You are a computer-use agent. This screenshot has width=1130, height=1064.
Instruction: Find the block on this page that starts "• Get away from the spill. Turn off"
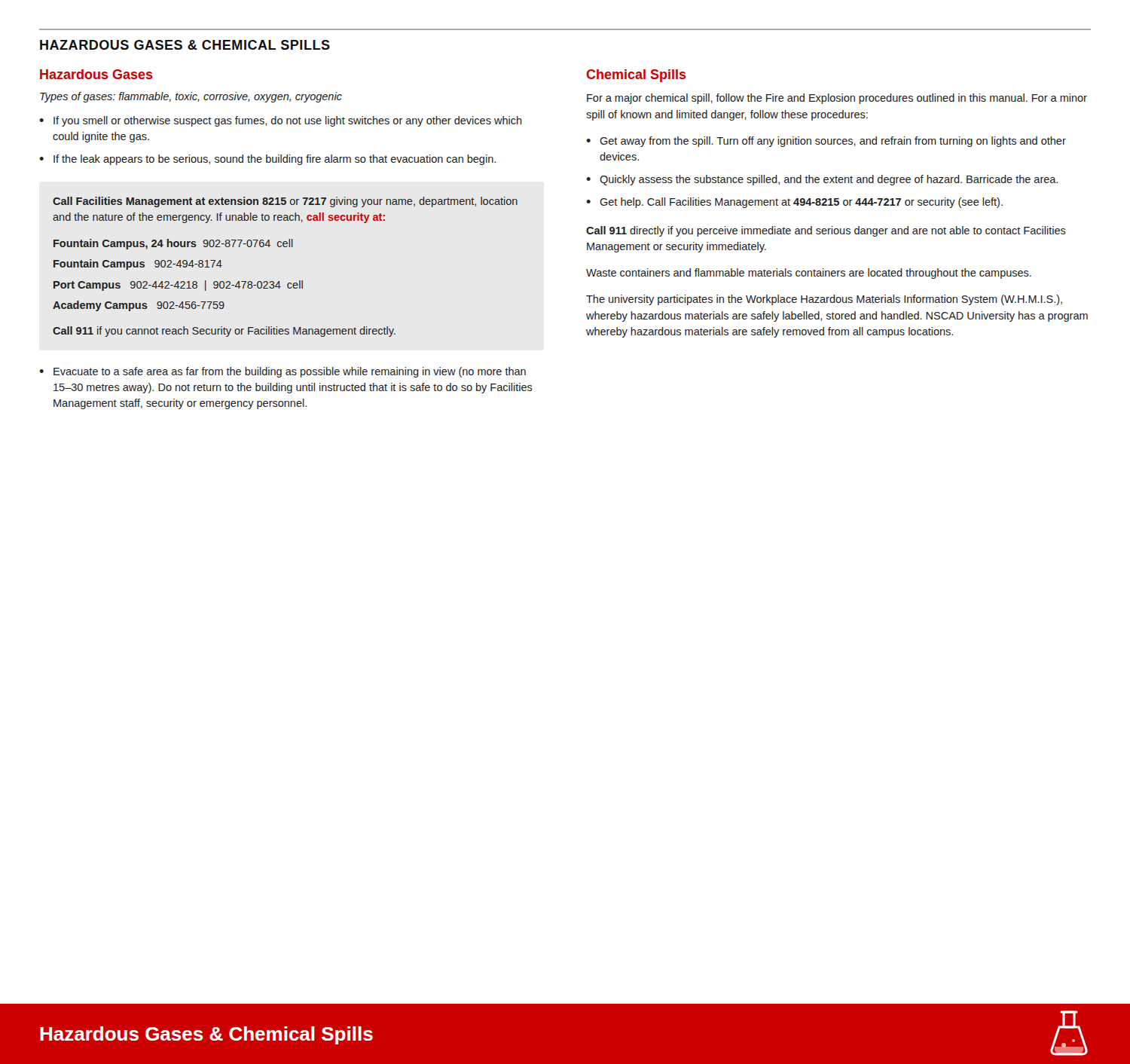tap(838, 149)
